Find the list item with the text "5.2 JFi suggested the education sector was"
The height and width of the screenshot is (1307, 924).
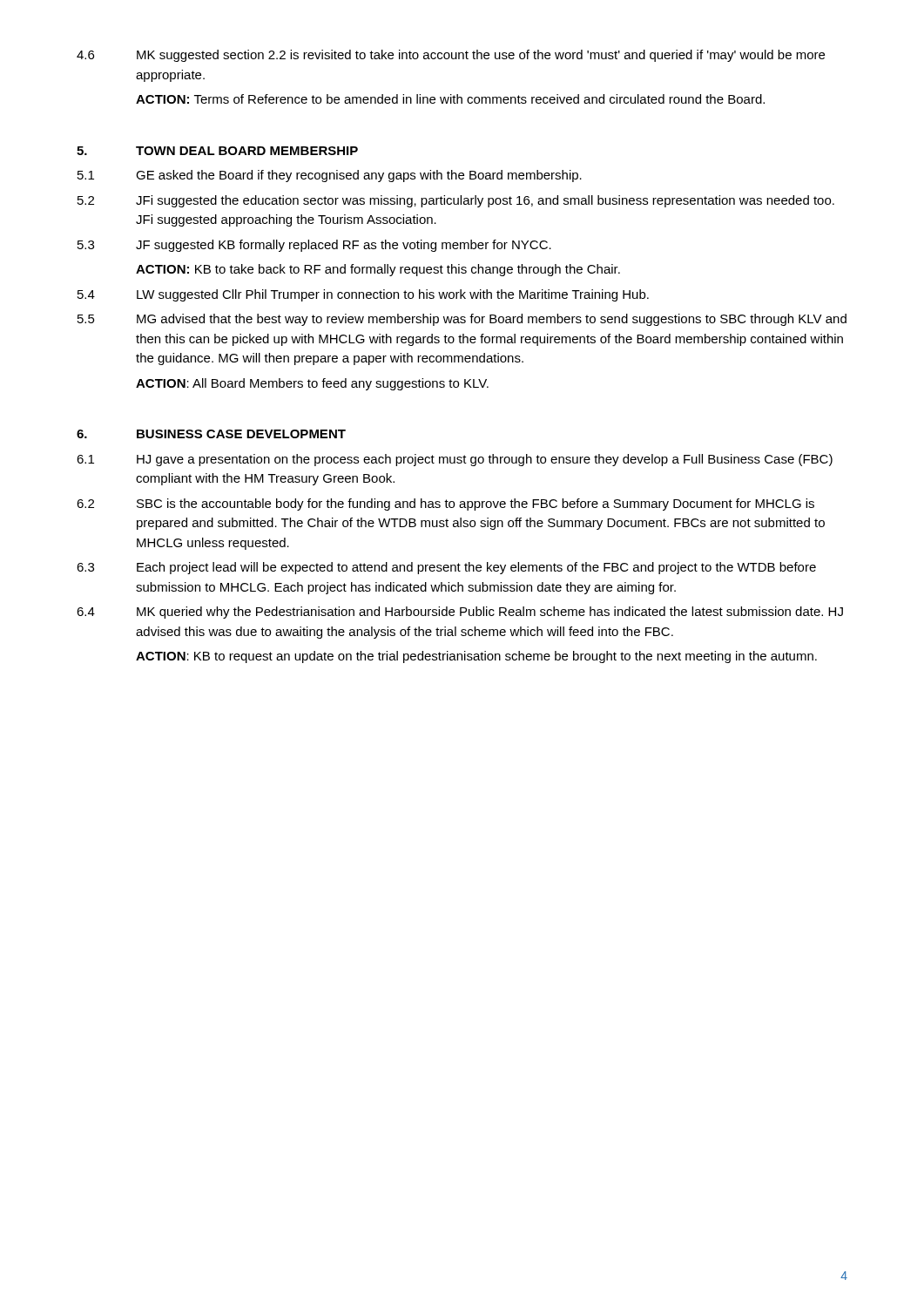pos(462,210)
